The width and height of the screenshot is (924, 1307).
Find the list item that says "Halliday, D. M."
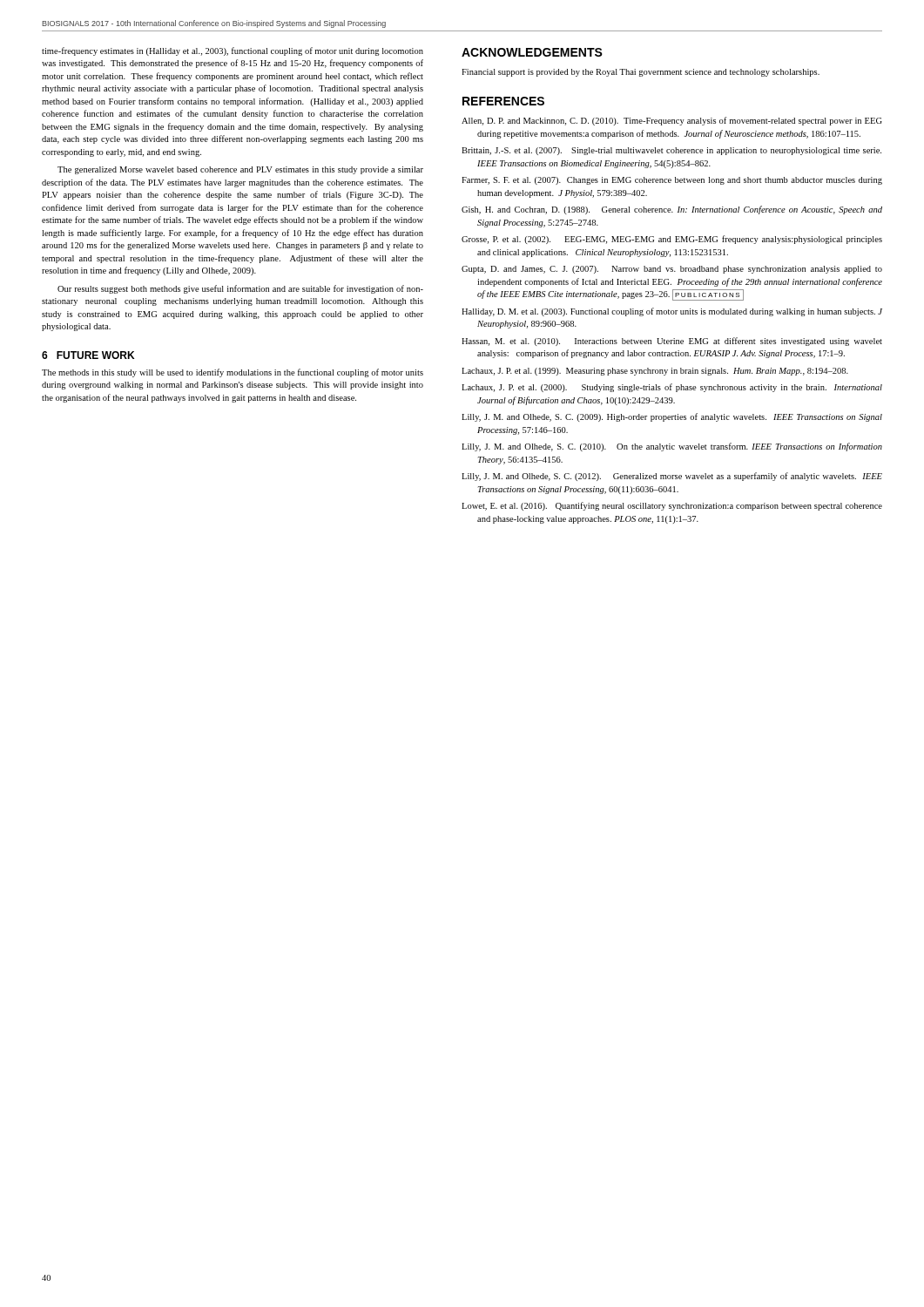[x=672, y=318]
